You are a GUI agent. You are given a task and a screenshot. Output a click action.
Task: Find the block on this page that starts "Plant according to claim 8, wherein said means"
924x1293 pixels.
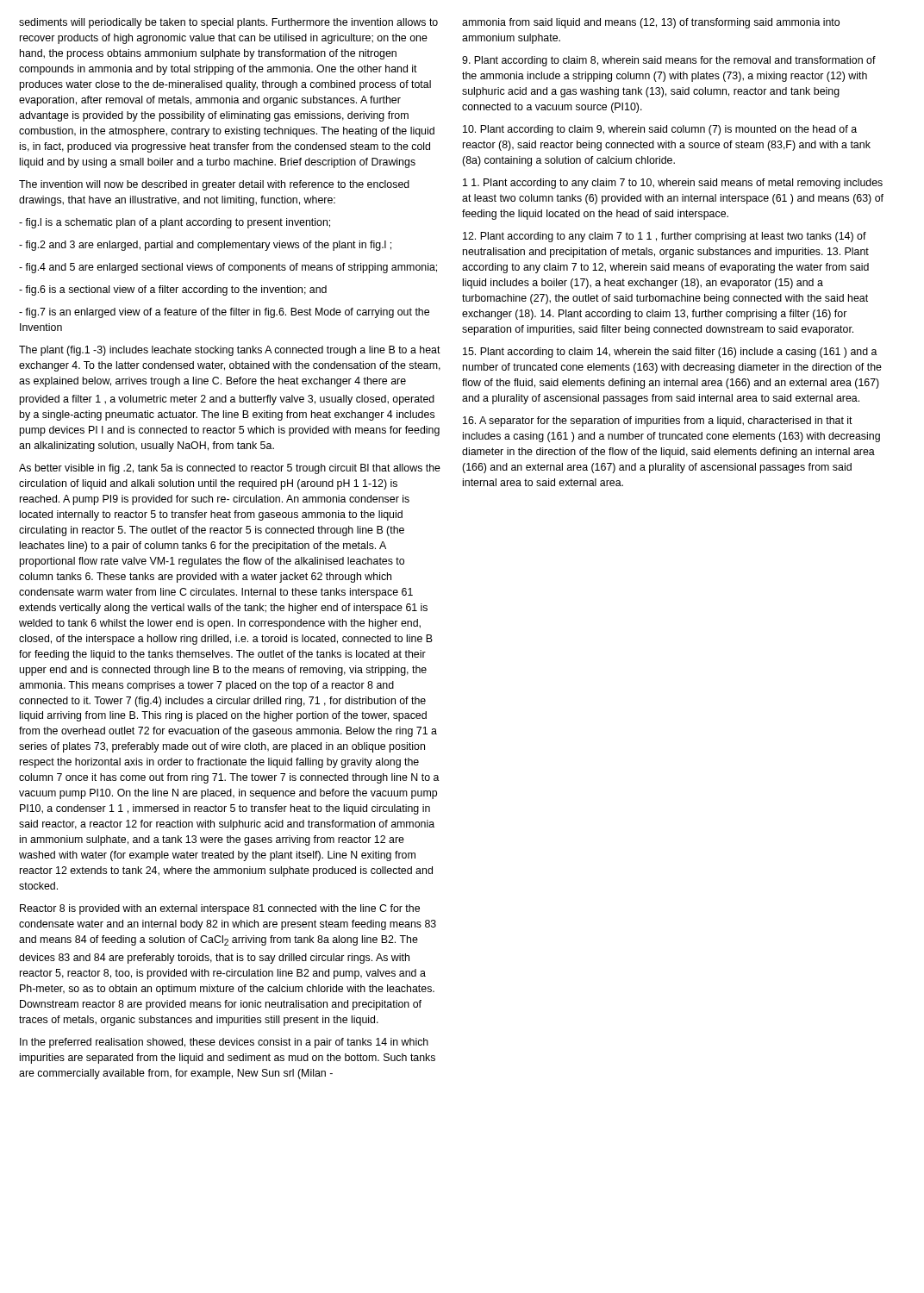[x=673, y=84]
